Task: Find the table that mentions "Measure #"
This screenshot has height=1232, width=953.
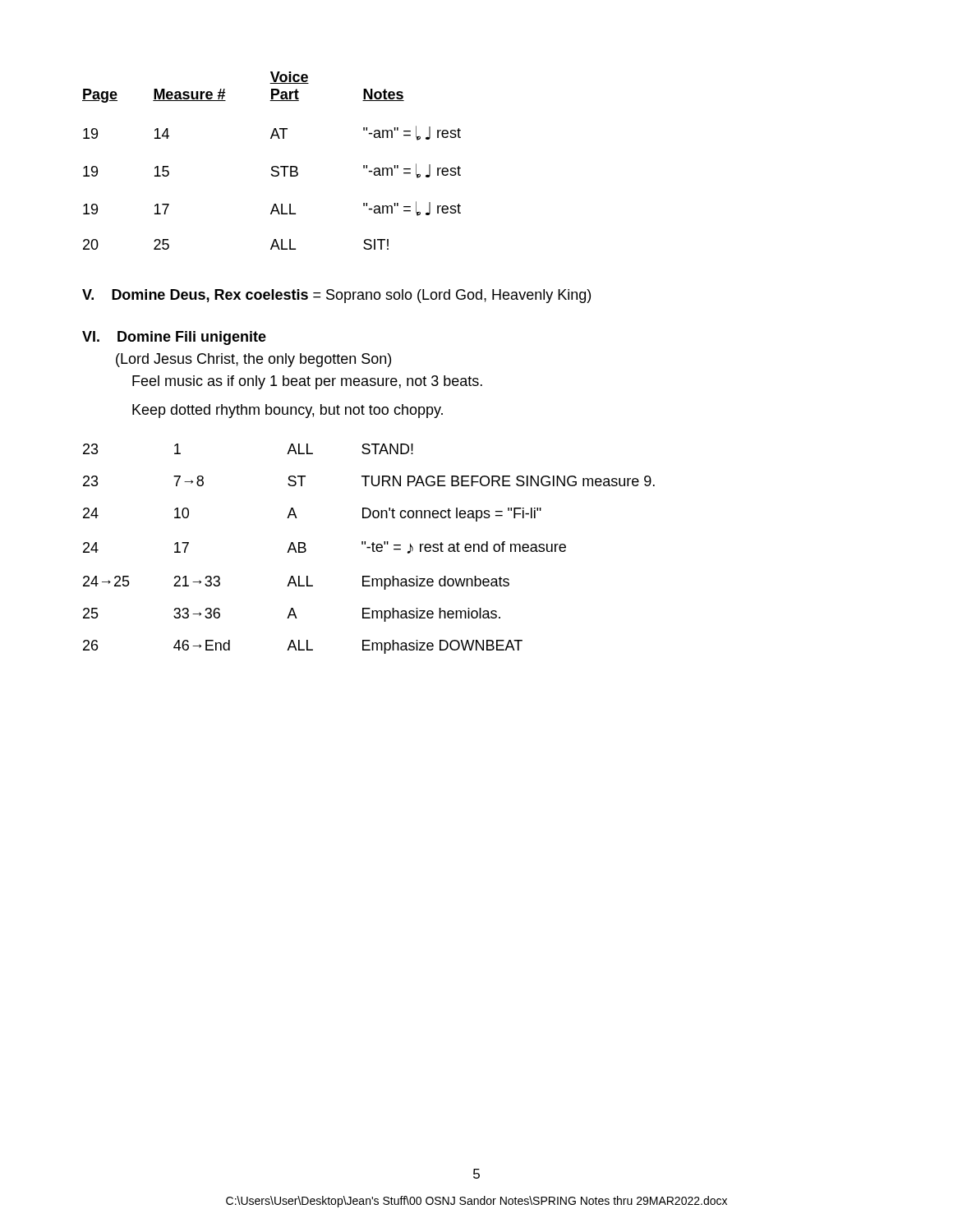Action: tap(485, 164)
